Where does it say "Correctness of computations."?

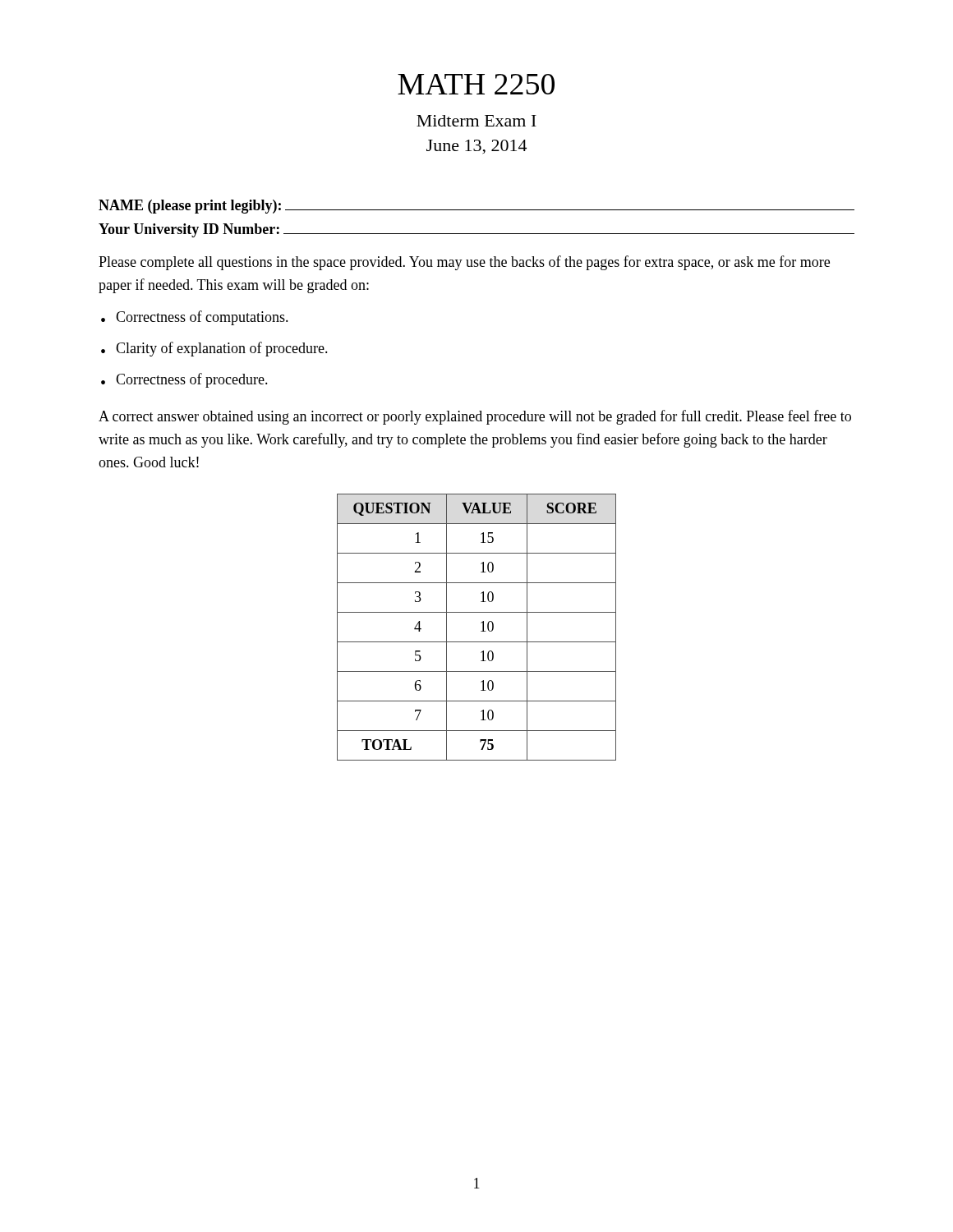(202, 317)
